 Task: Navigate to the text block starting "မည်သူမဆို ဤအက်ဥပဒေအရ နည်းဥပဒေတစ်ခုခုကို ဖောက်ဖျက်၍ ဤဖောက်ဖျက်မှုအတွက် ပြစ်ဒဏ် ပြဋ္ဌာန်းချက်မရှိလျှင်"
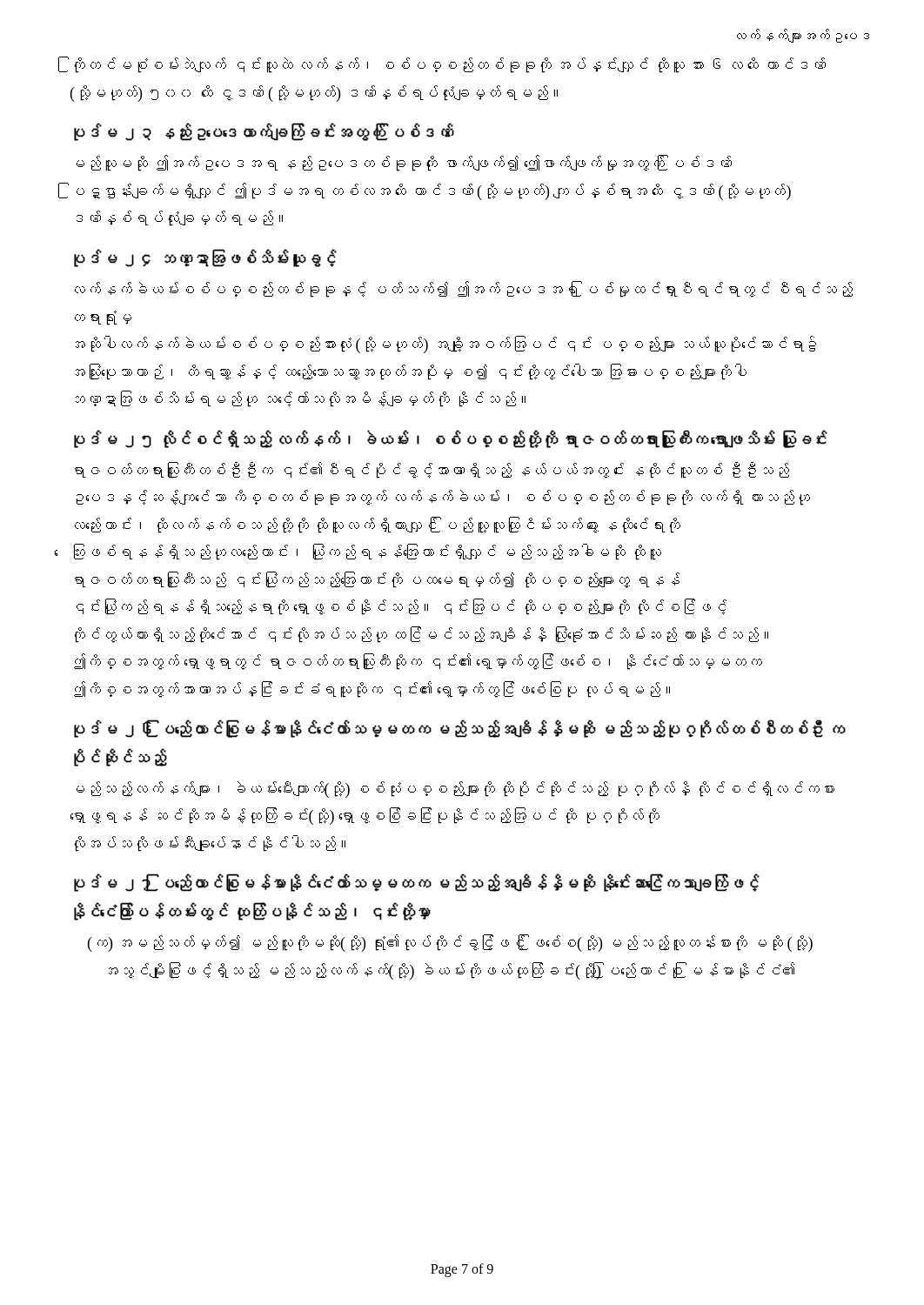[430, 191]
